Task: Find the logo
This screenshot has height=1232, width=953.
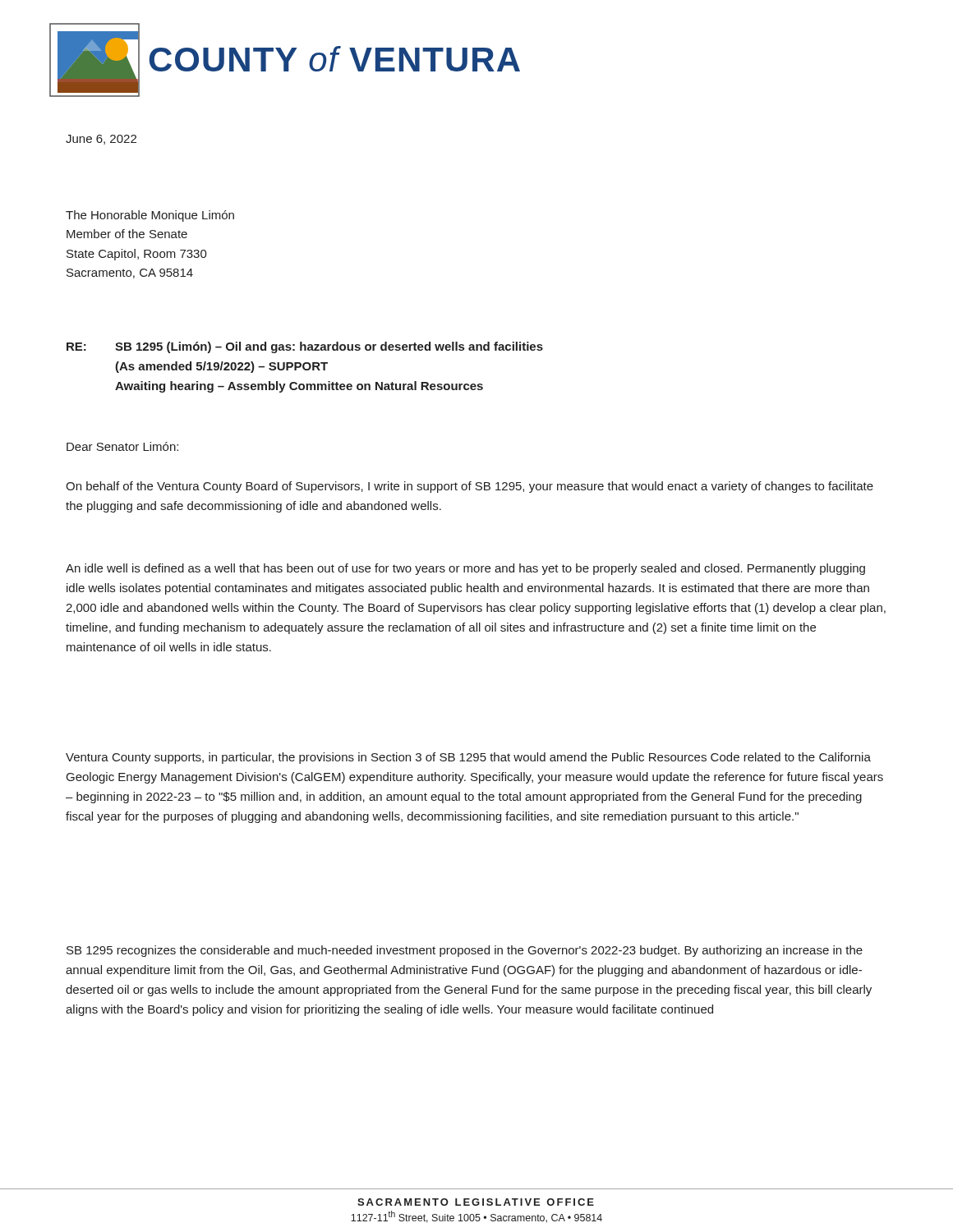Action: (476, 60)
